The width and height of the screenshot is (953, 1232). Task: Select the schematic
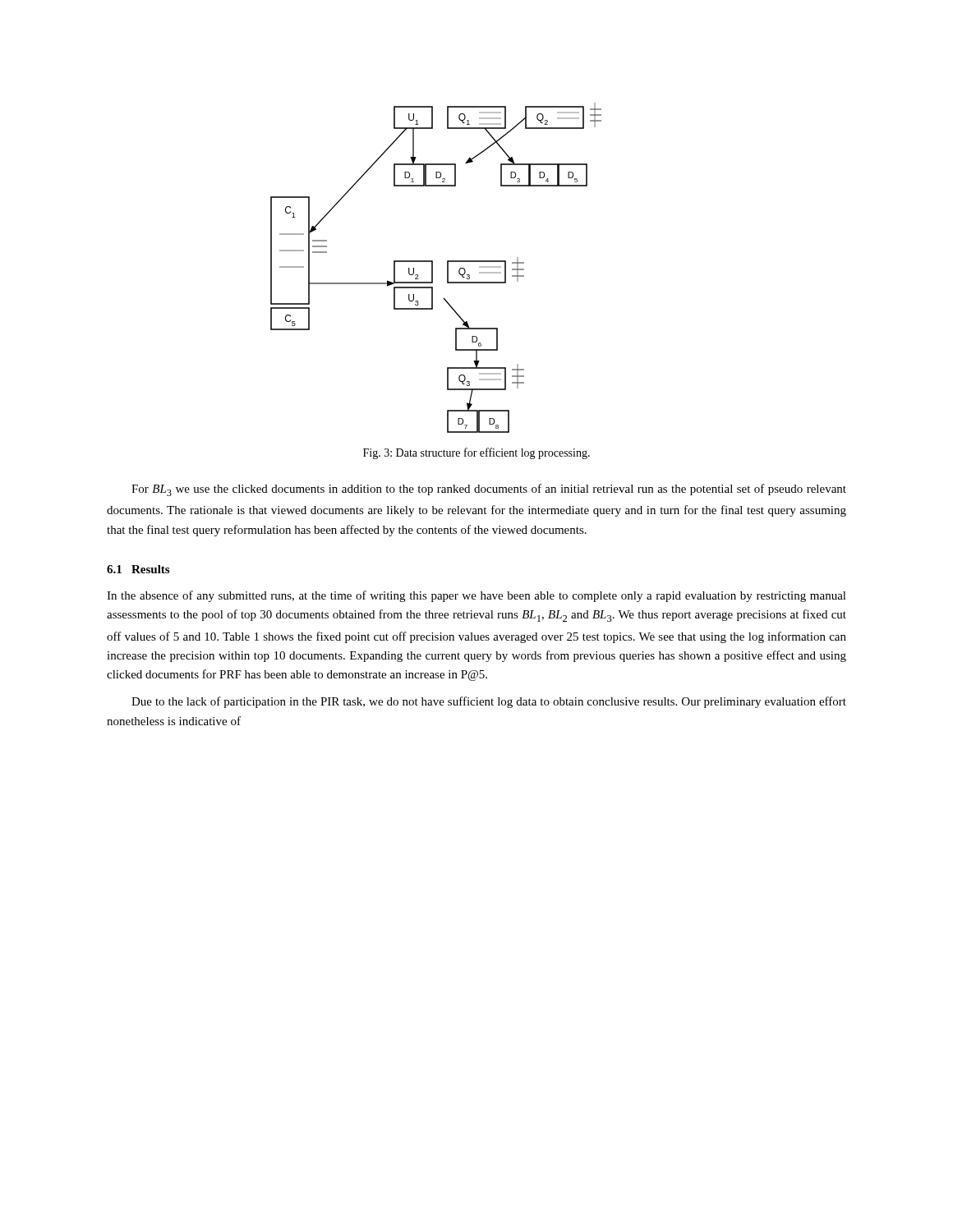(476, 260)
